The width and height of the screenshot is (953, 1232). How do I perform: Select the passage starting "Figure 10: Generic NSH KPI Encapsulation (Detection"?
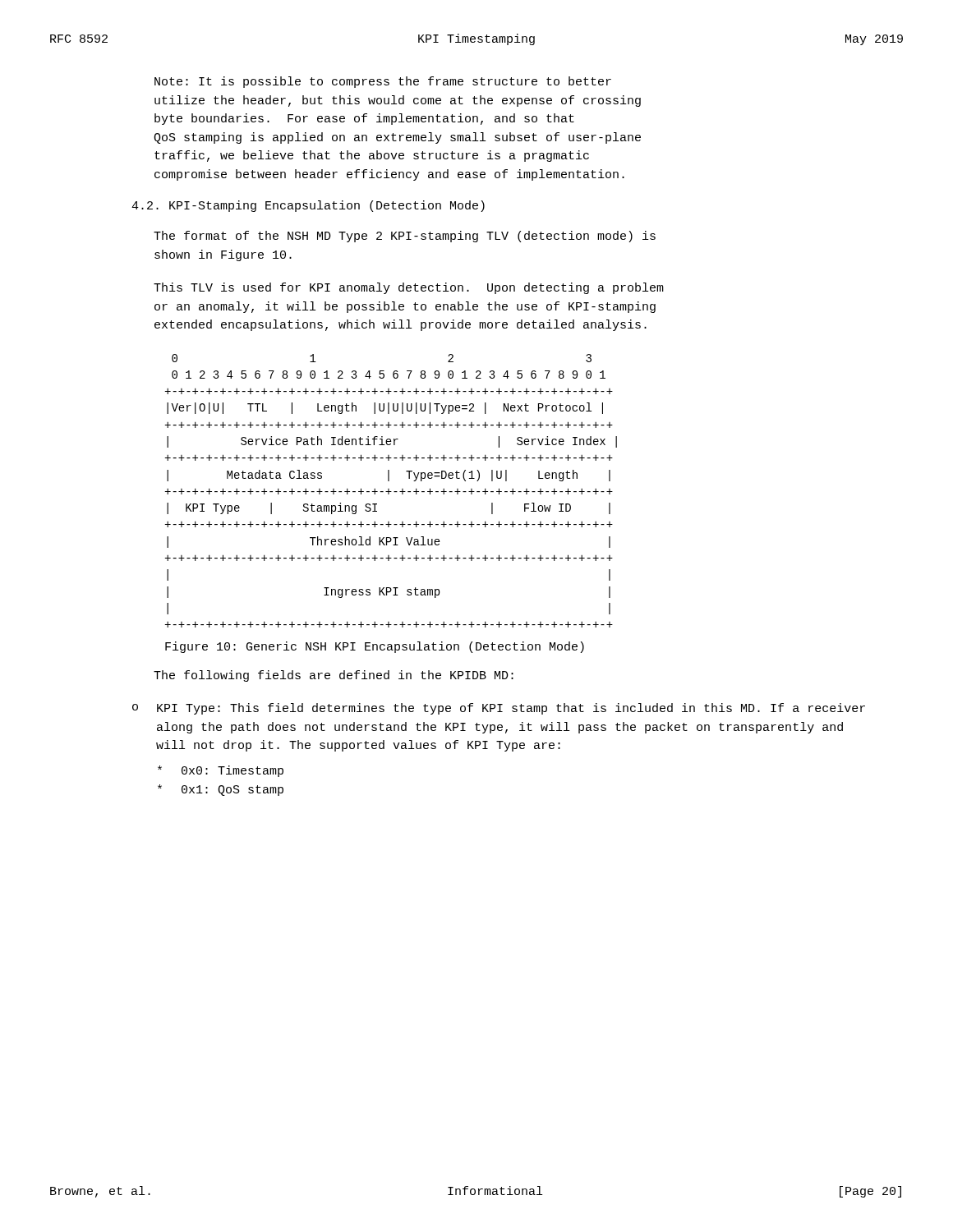(375, 647)
